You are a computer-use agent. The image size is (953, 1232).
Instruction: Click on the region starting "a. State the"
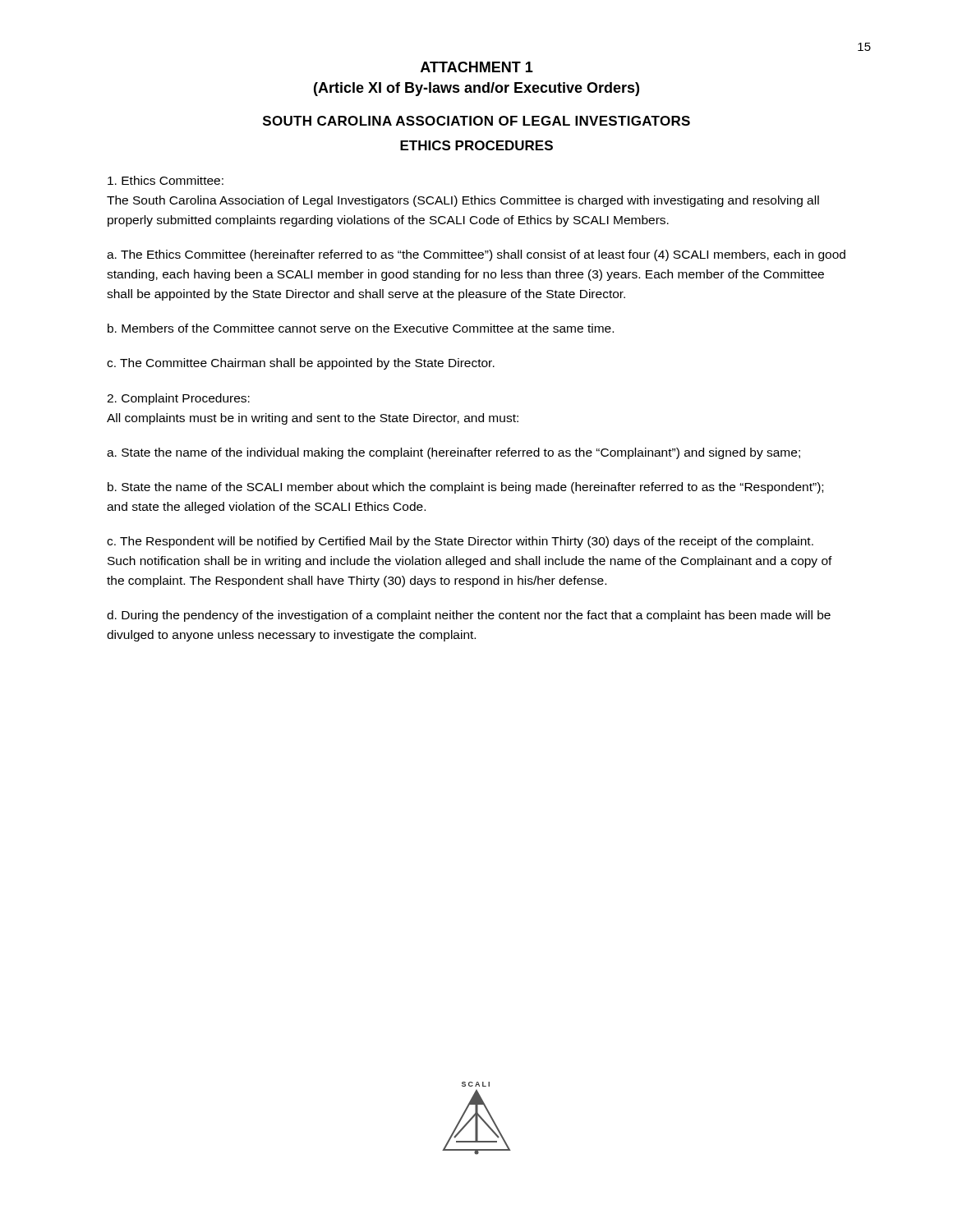454,452
